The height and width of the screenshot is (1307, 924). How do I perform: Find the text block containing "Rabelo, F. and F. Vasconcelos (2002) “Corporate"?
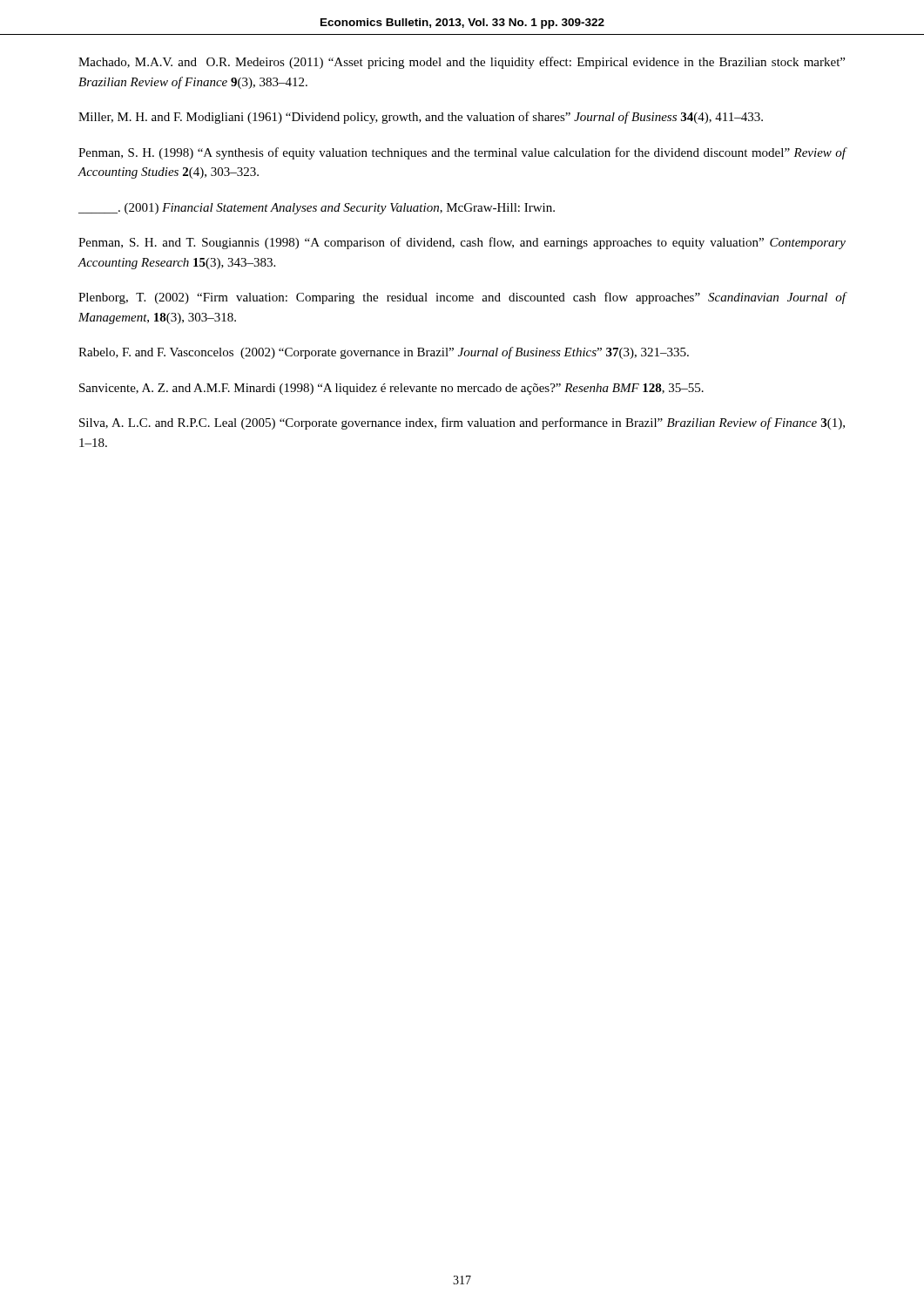click(x=384, y=352)
